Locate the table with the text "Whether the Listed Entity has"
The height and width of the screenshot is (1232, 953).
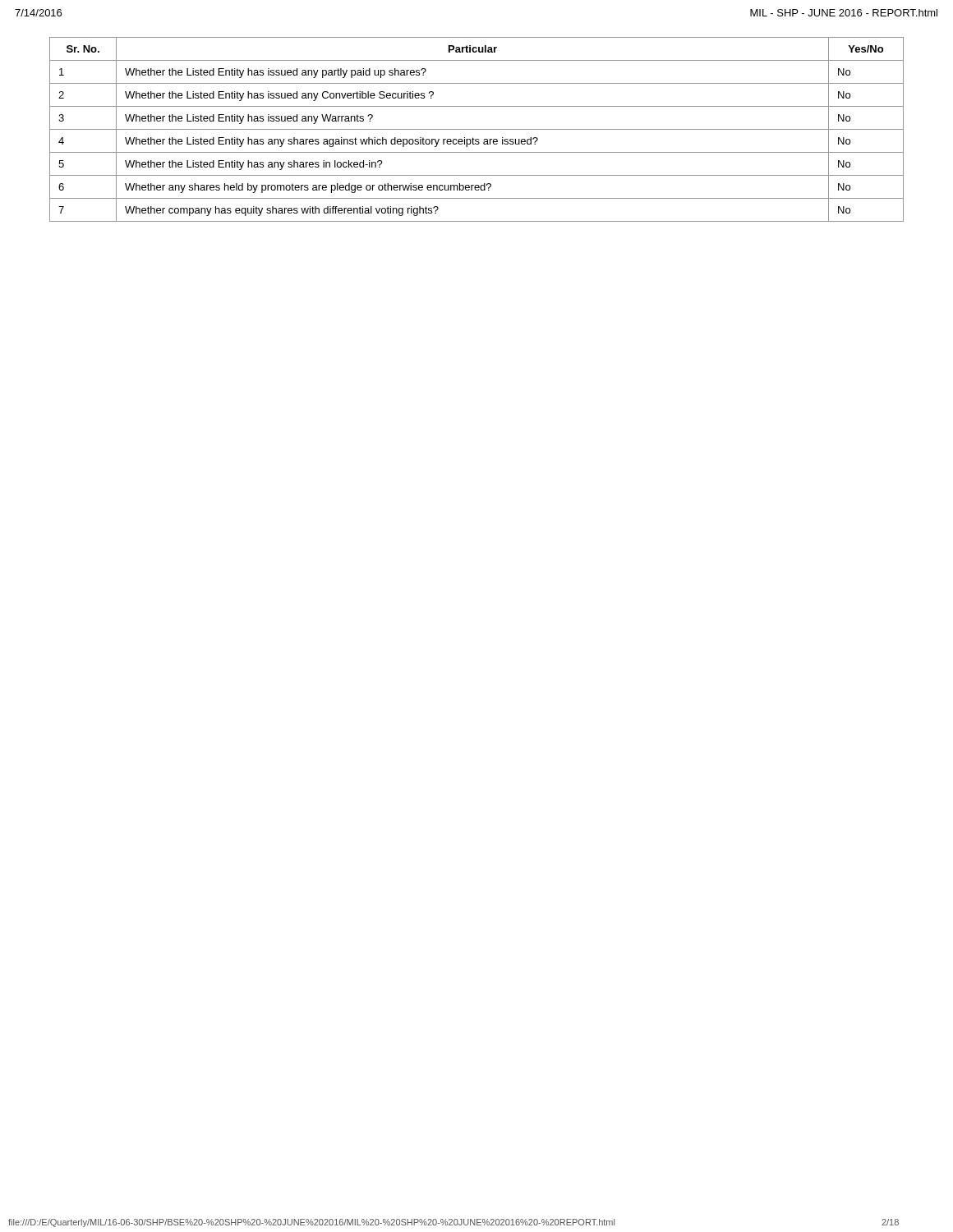tap(476, 129)
